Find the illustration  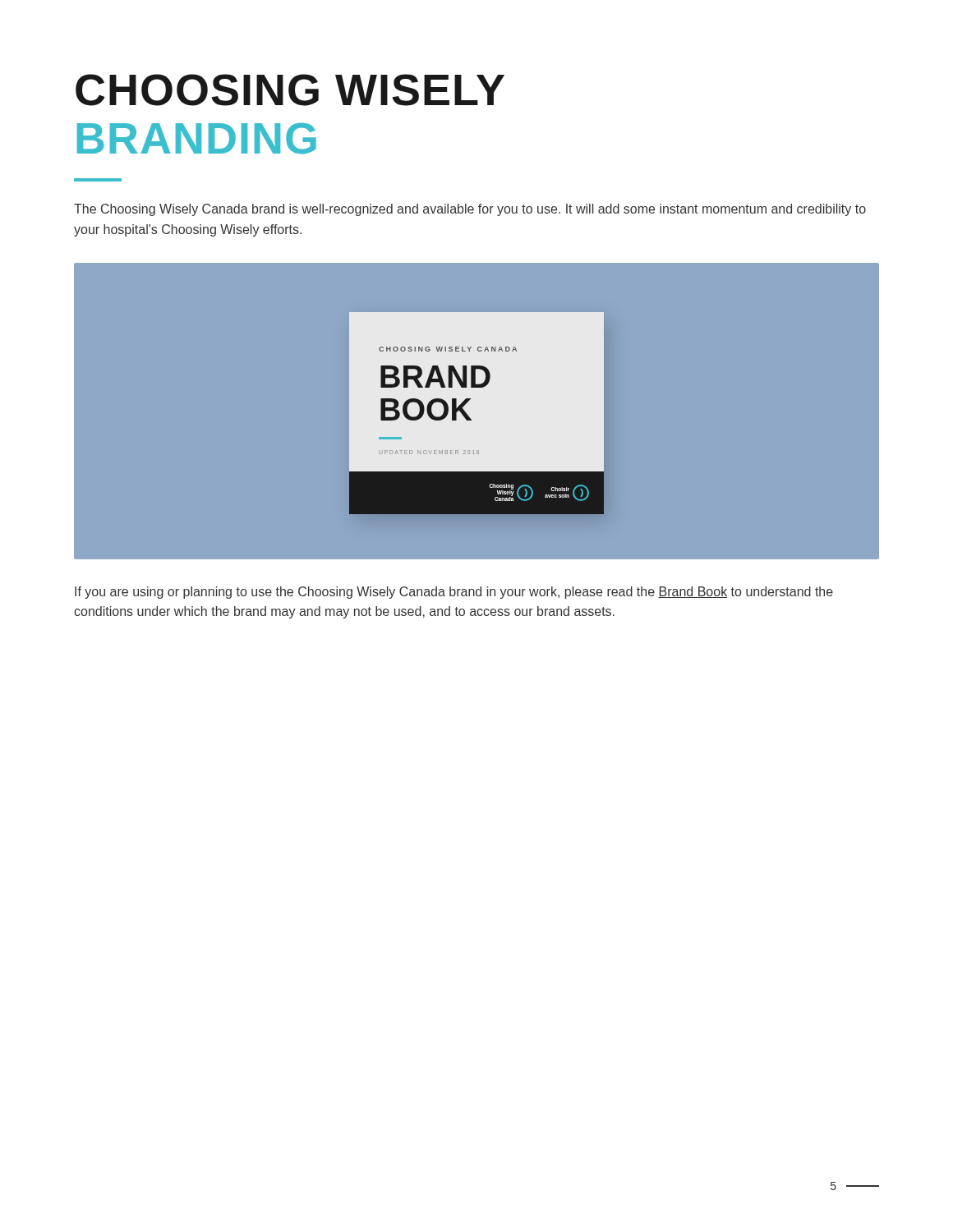click(x=476, y=411)
